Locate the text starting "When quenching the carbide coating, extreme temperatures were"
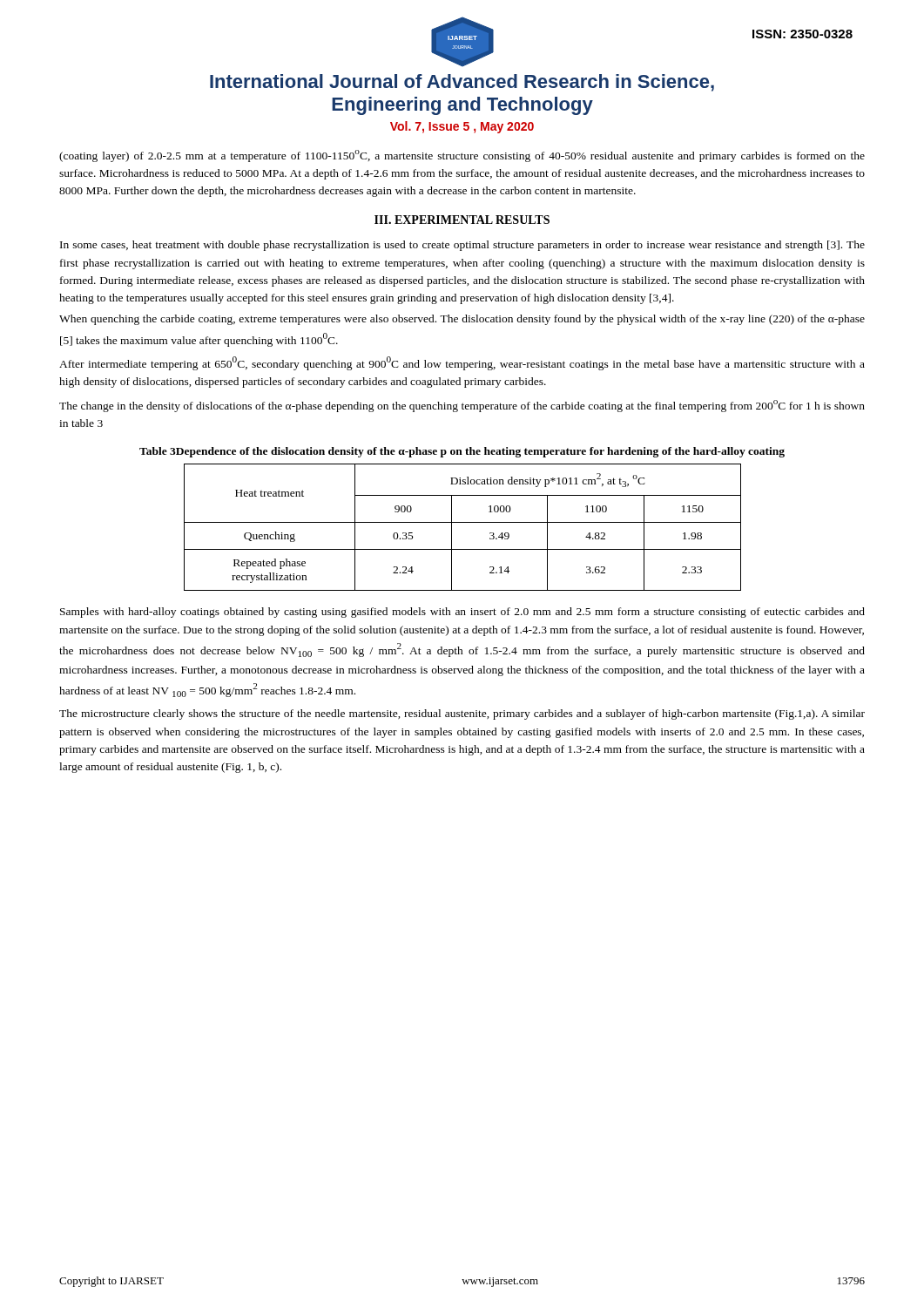This screenshot has height=1307, width=924. click(x=462, y=329)
